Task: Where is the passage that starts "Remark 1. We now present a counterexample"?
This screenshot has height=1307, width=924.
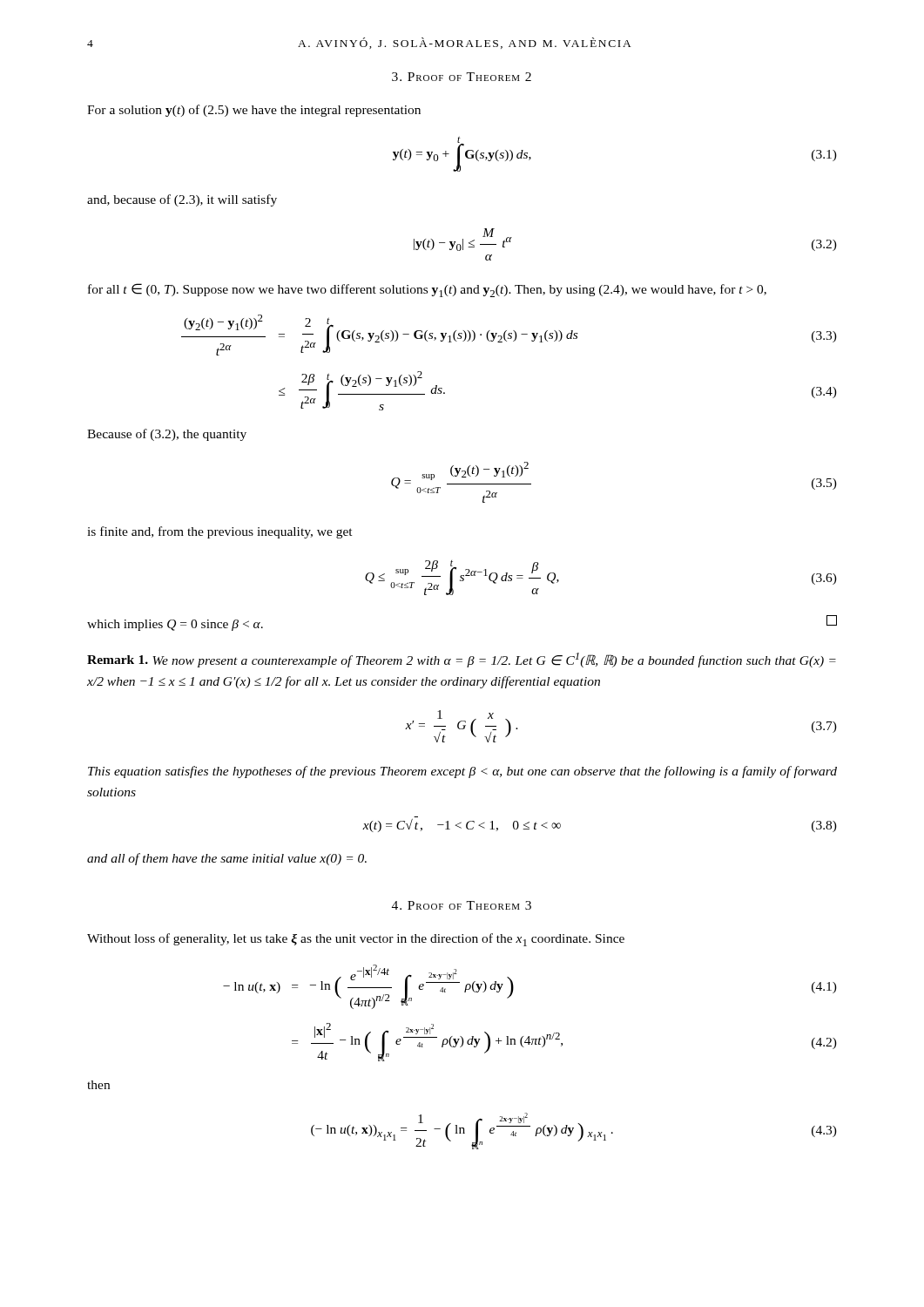Action: (462, 668)
